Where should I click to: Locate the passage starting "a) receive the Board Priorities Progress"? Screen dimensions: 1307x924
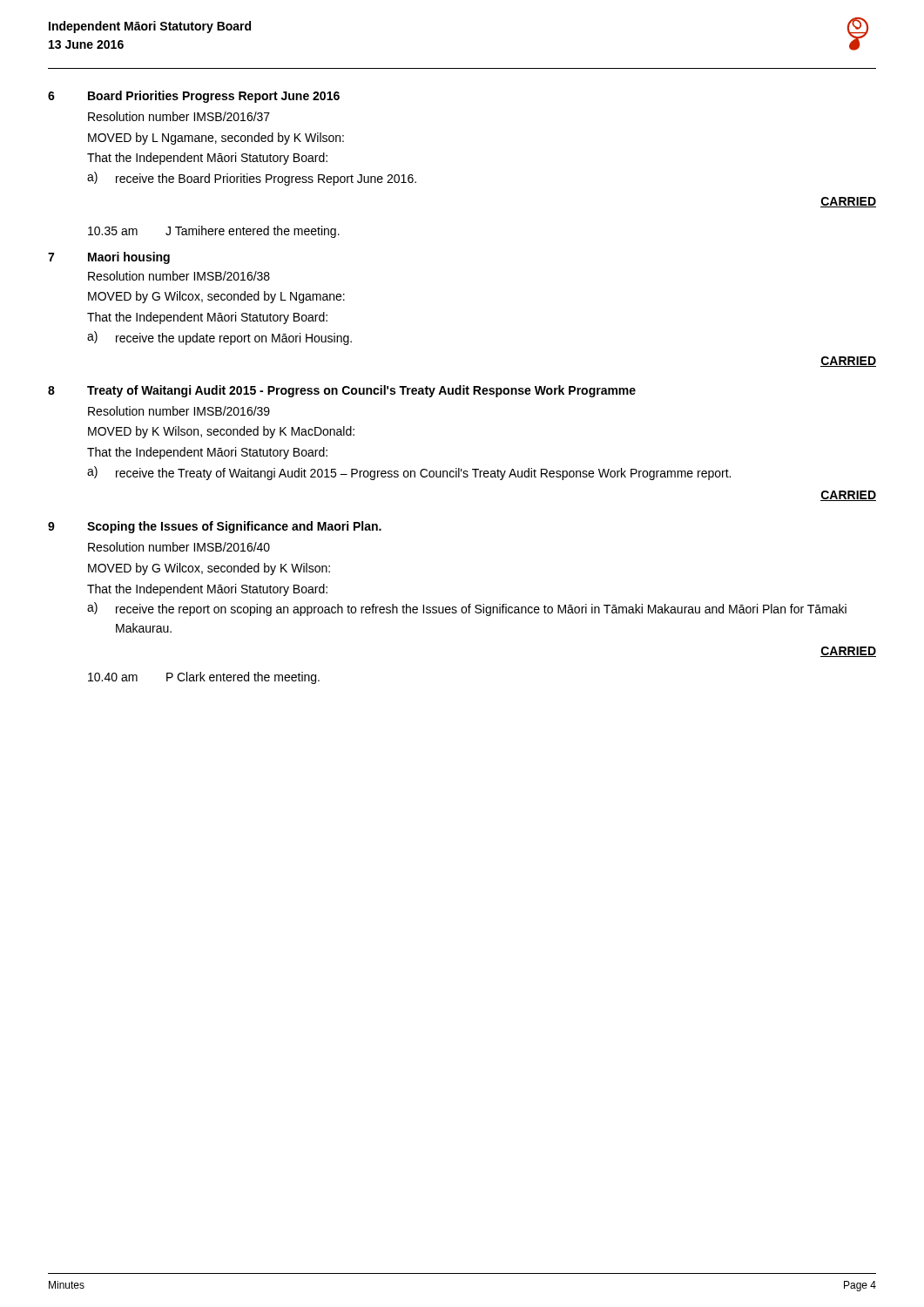(x=252, y=179)
